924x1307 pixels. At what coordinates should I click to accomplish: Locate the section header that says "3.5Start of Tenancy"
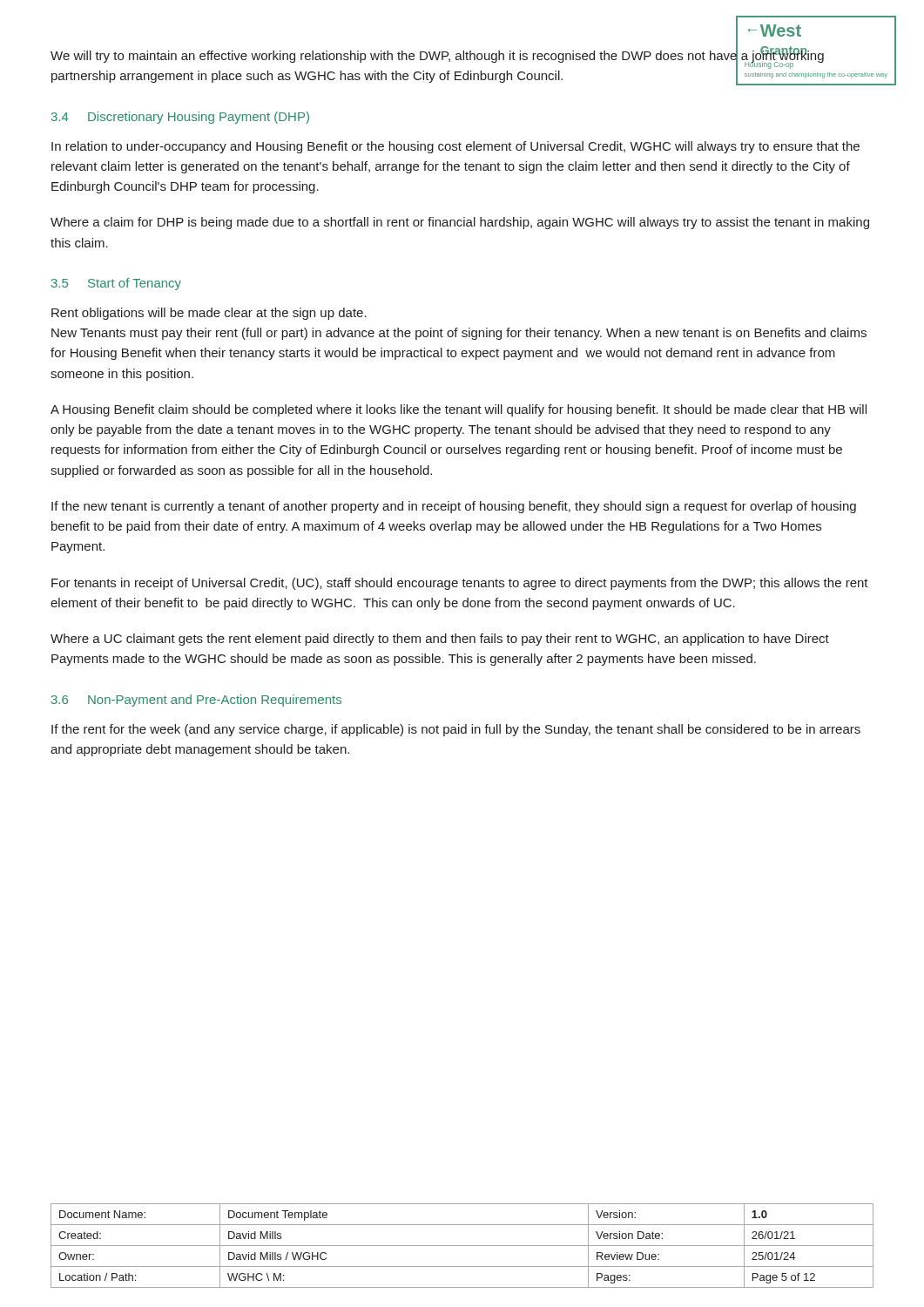coord(116,283)
